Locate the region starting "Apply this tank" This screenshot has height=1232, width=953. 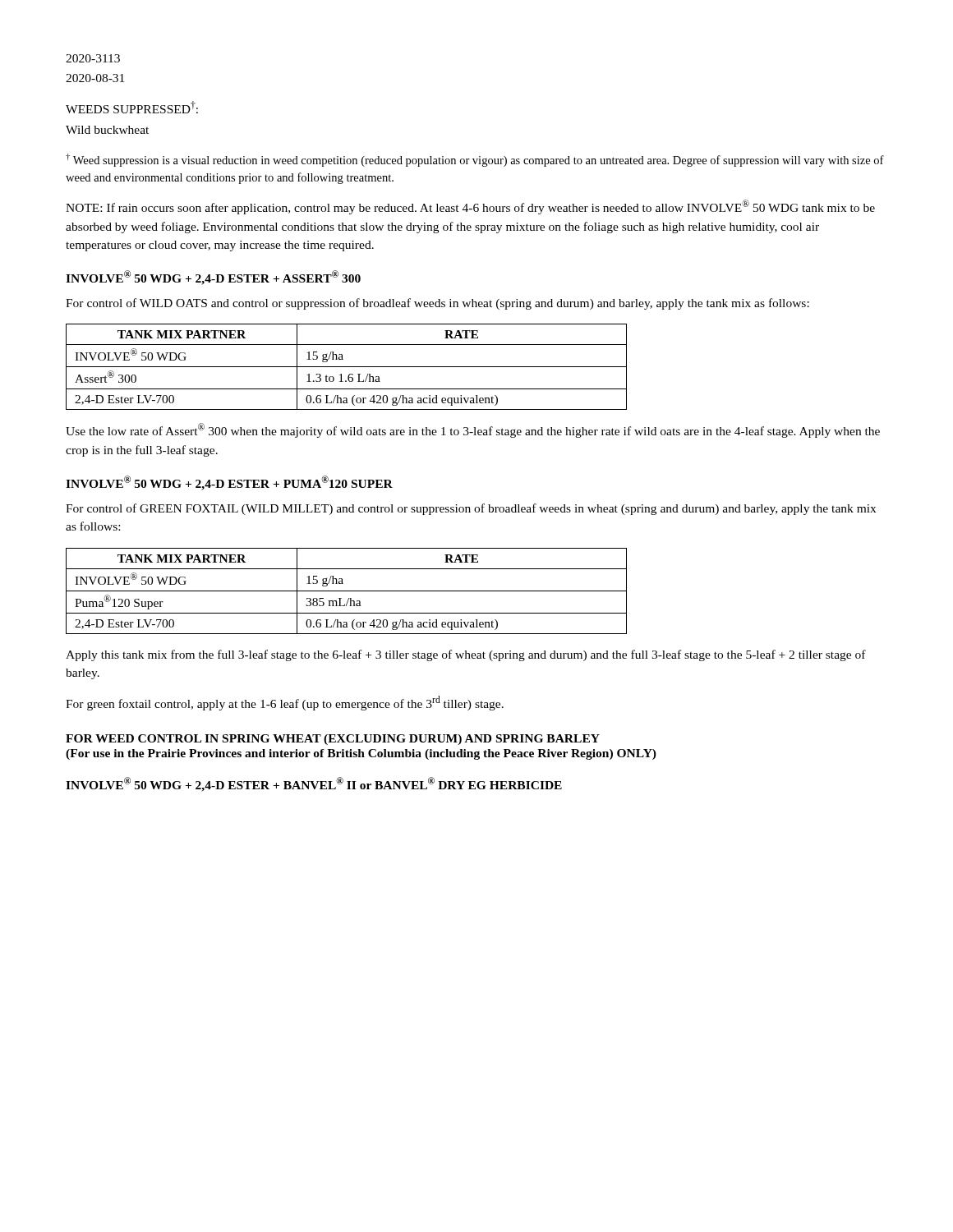[x=476, y=664]
